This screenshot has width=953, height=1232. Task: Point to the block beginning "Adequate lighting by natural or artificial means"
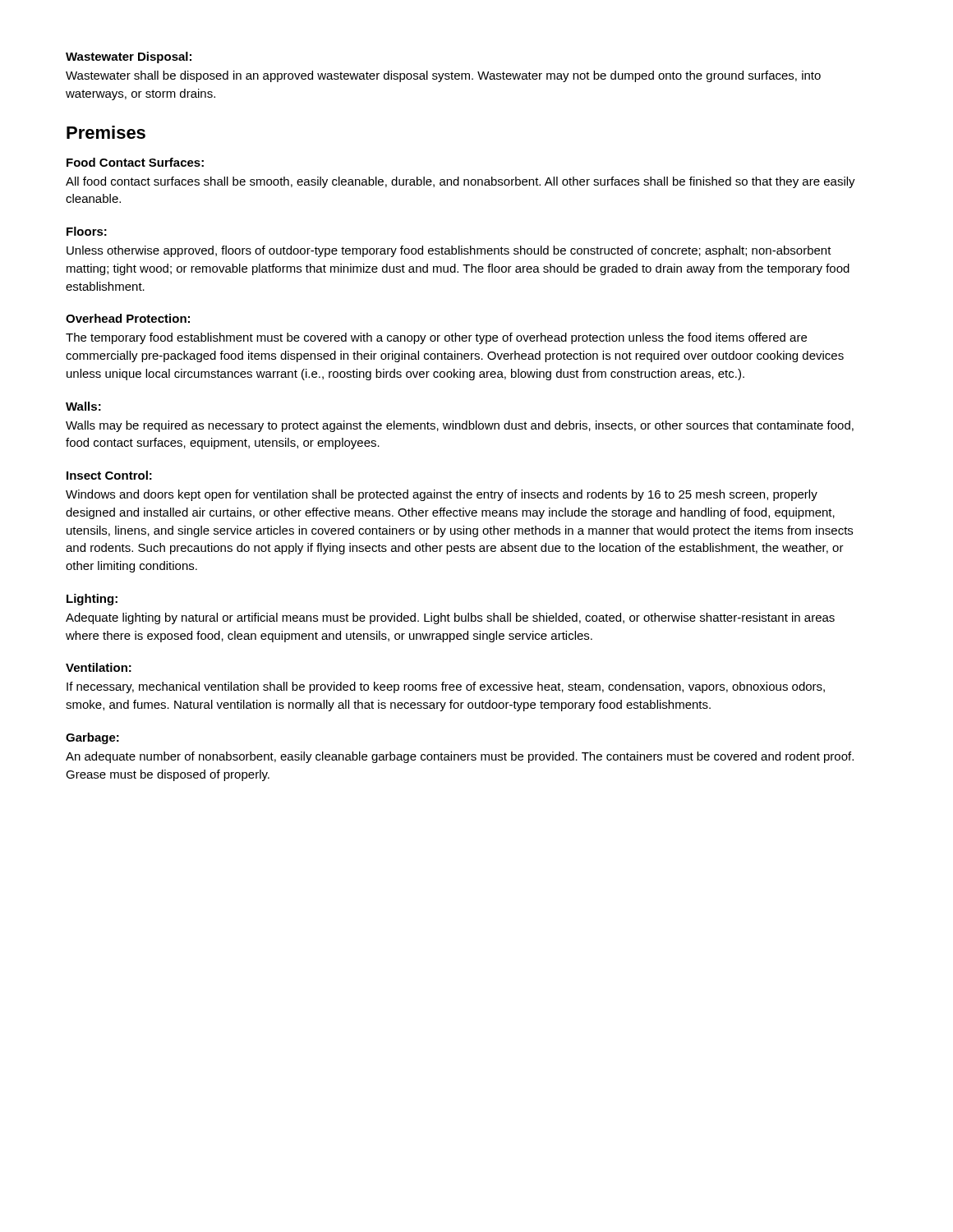tap(464, 626)
